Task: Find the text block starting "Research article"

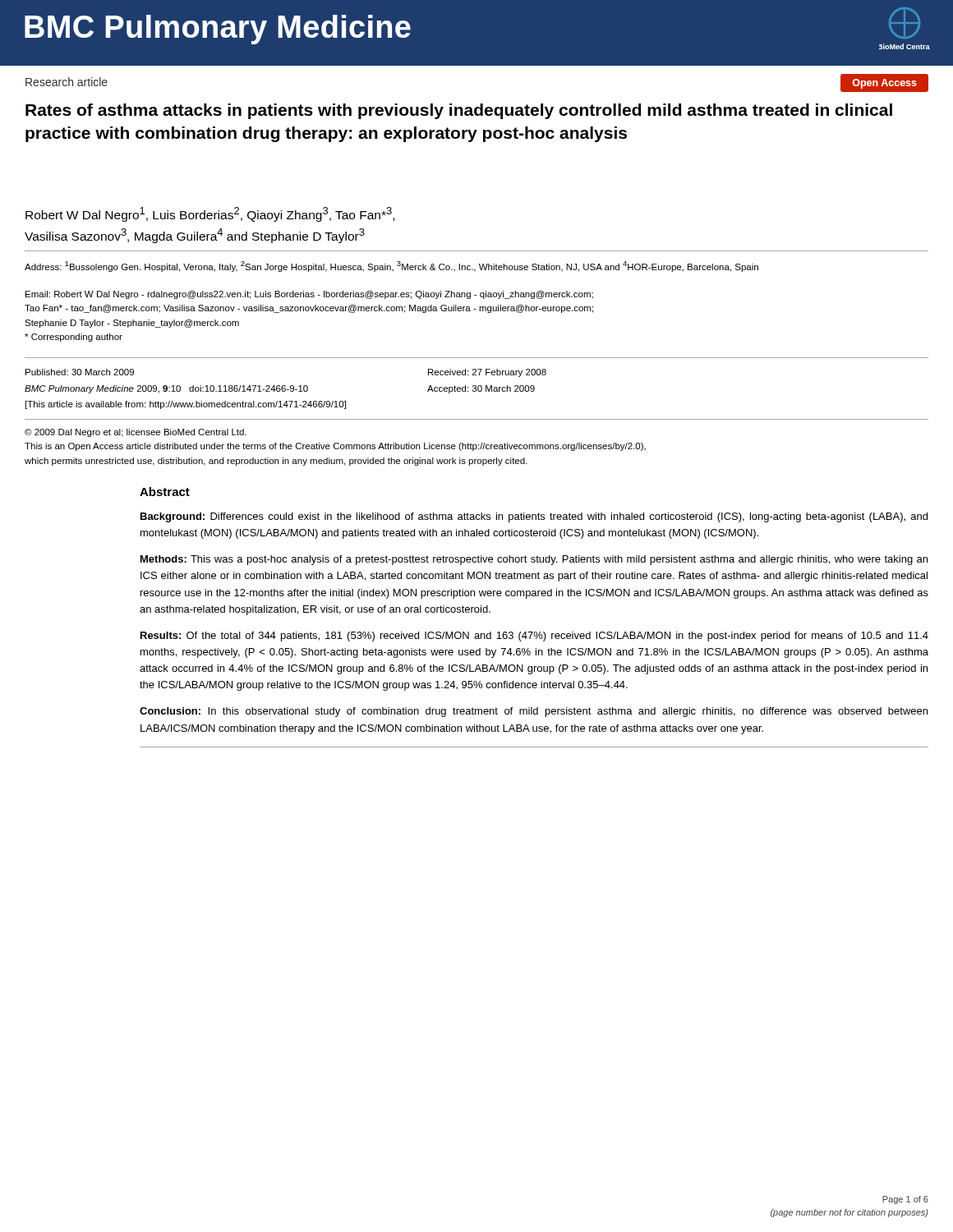Action: tap(66, 82)
